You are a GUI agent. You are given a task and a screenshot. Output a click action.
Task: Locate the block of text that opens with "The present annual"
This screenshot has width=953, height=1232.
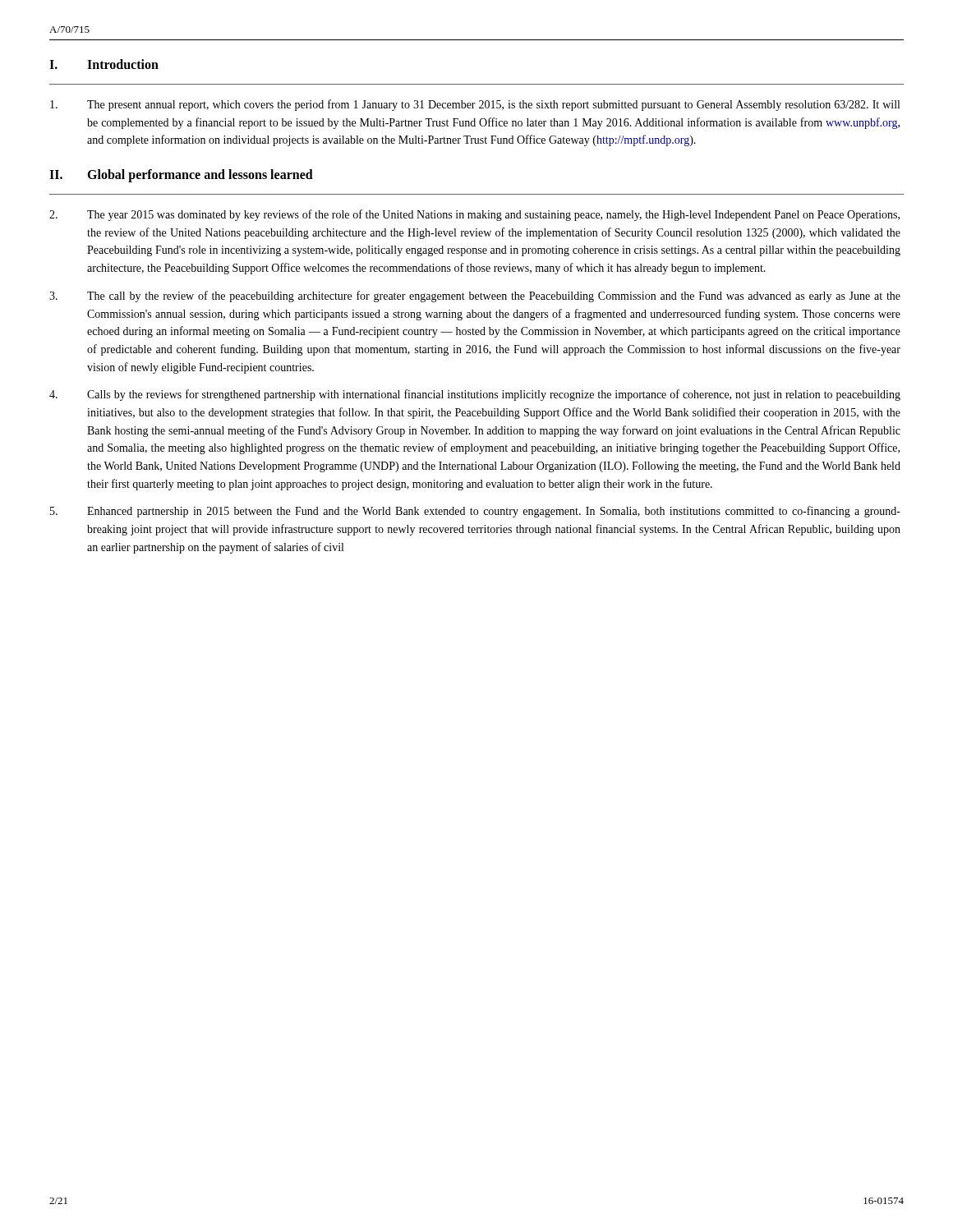pyautogui.click(x=475, y=123)
